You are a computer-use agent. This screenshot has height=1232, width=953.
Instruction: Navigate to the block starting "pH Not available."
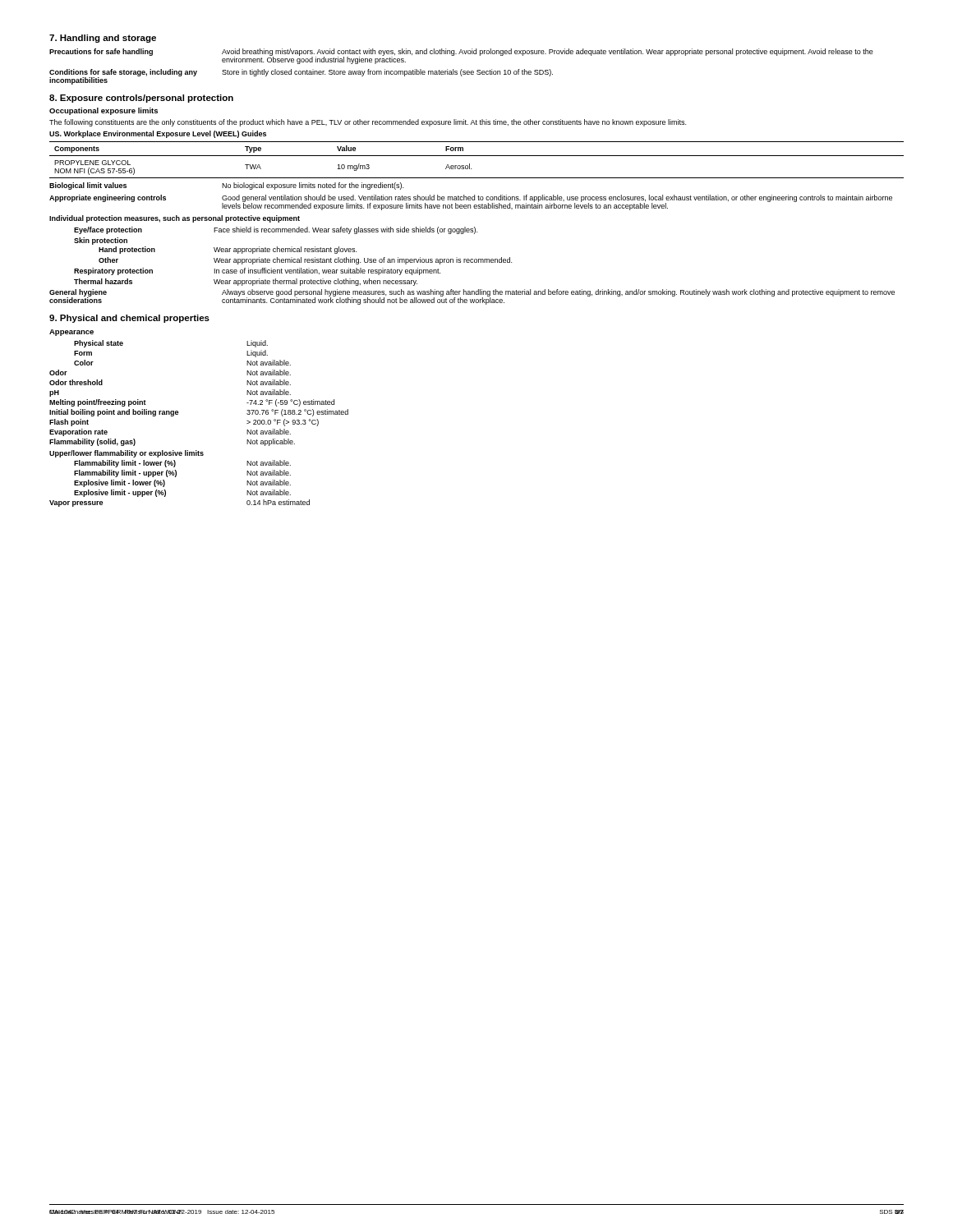(56, 393)
